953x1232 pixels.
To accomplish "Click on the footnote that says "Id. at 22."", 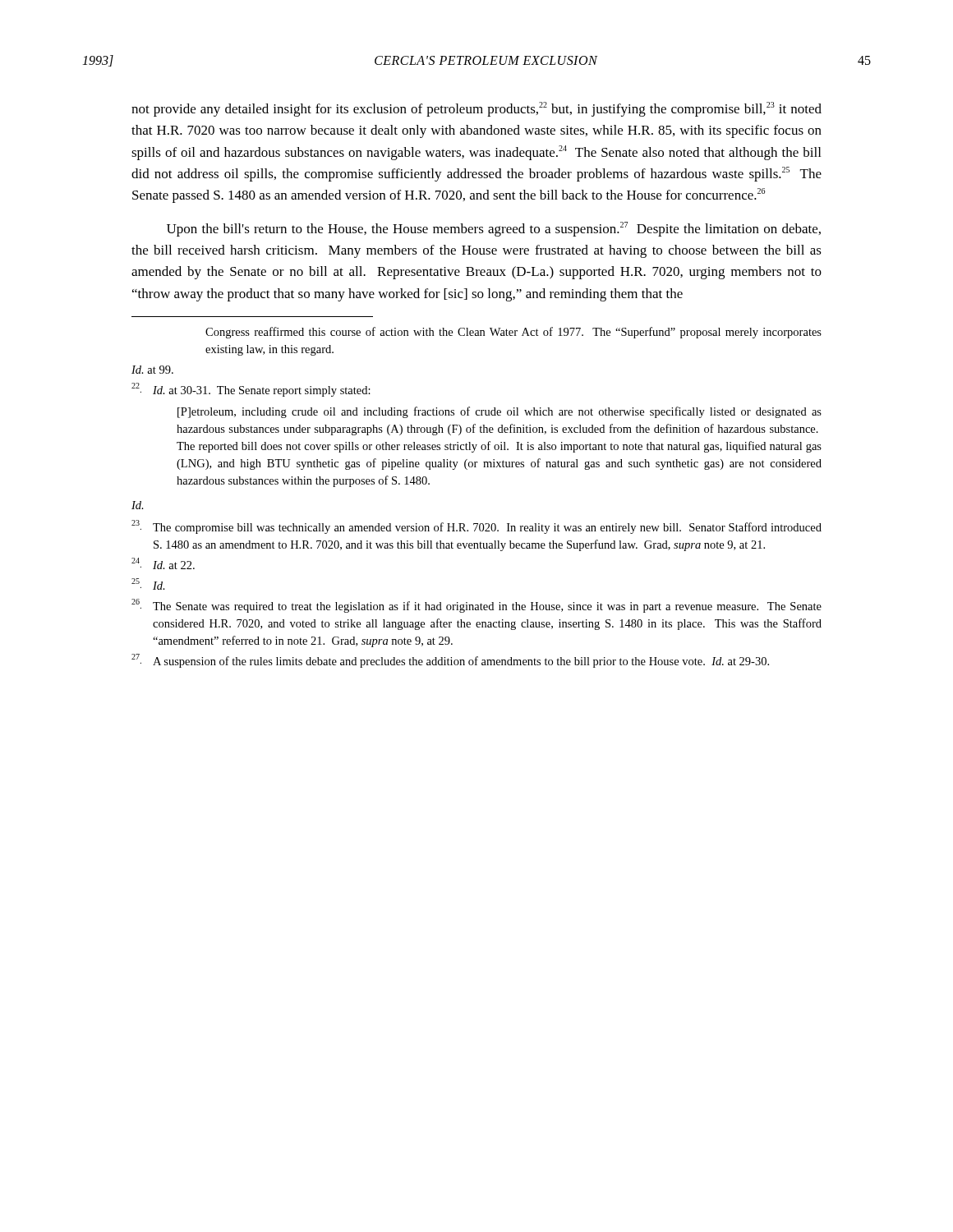I will [x=163, y=563].
